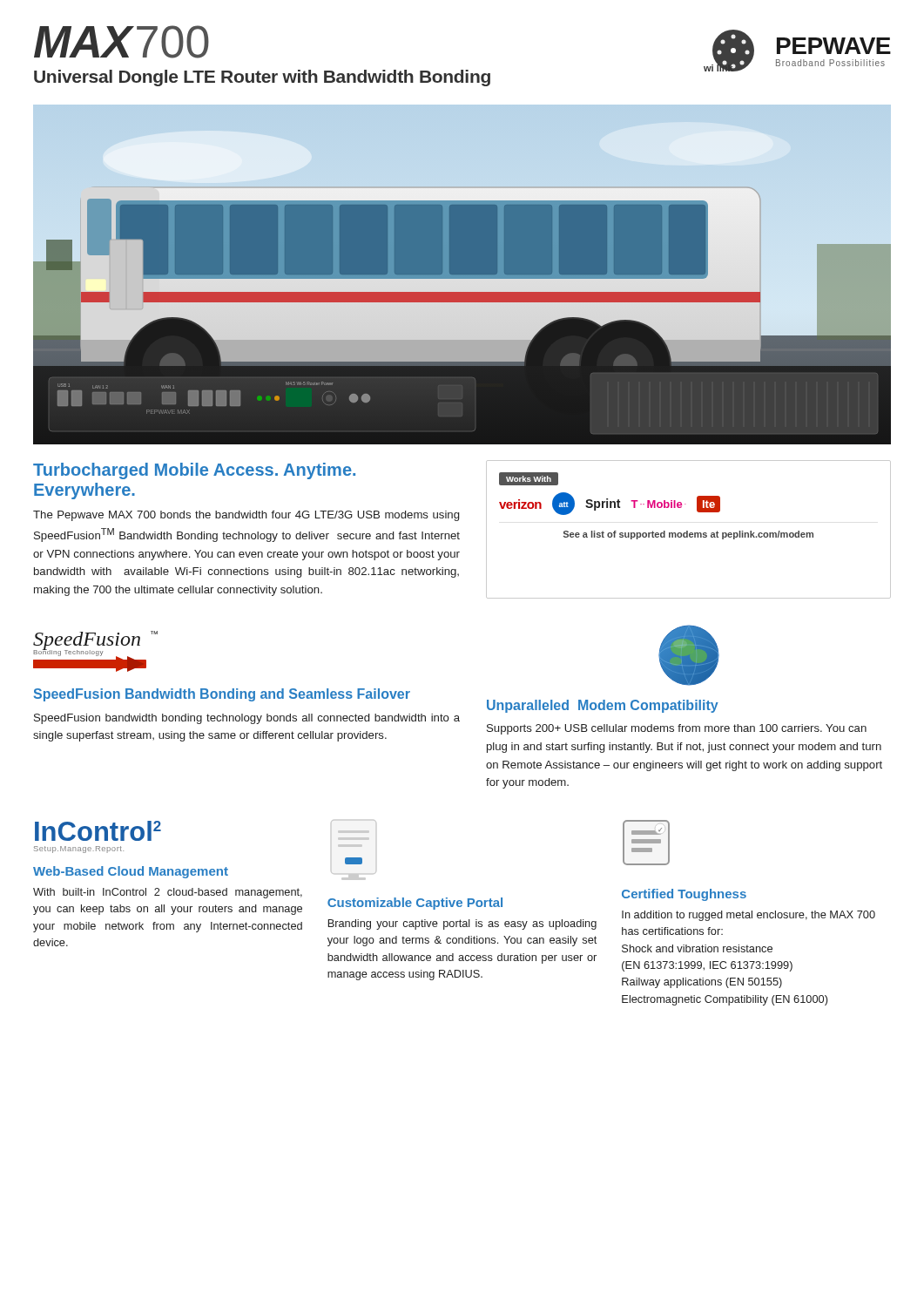
Task: Locate the text starting "Web-Based Cloud Management"
Action: click(x=131, y=871)
